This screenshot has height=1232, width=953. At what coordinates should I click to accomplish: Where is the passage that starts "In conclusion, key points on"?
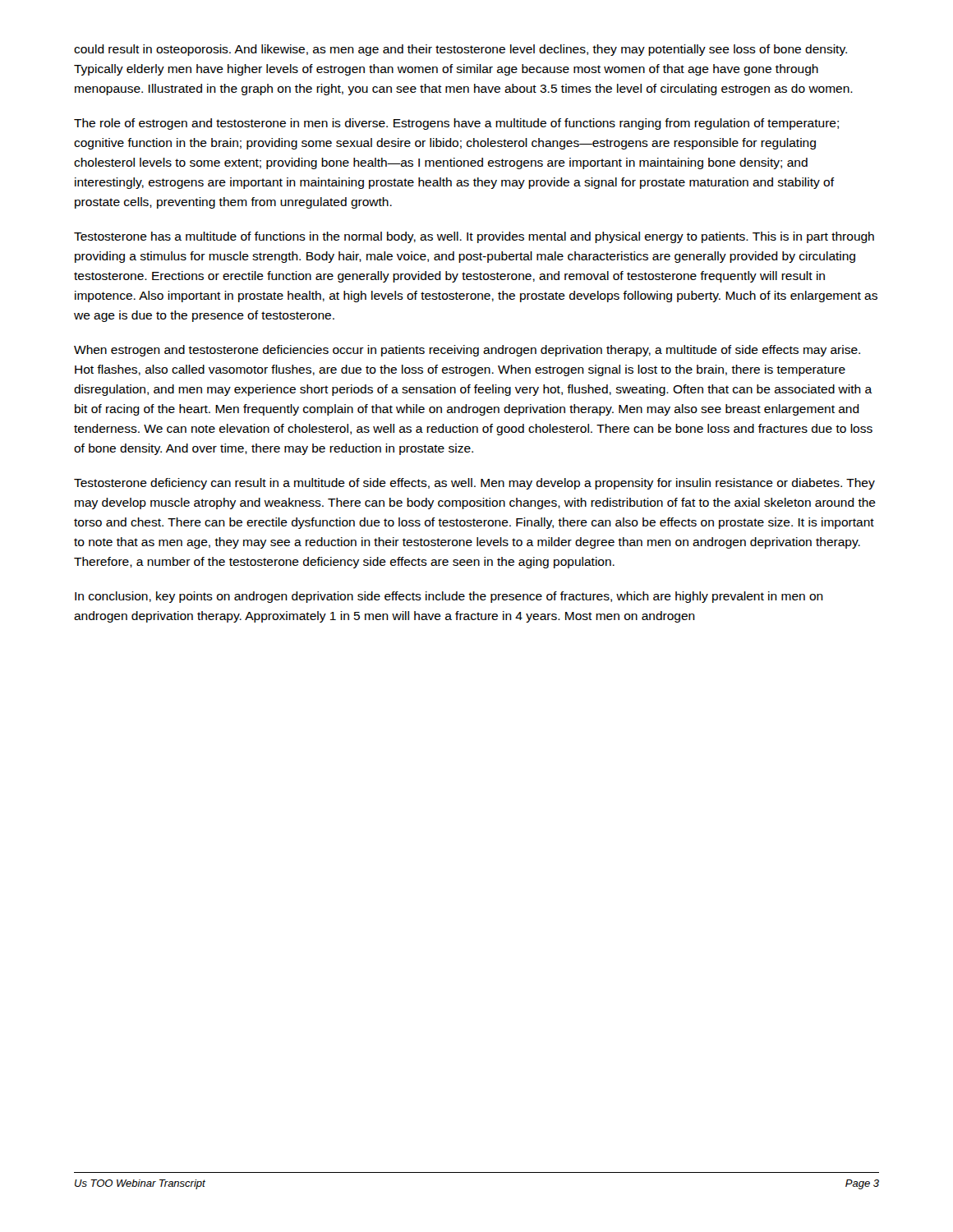click(x=449, y=606)
